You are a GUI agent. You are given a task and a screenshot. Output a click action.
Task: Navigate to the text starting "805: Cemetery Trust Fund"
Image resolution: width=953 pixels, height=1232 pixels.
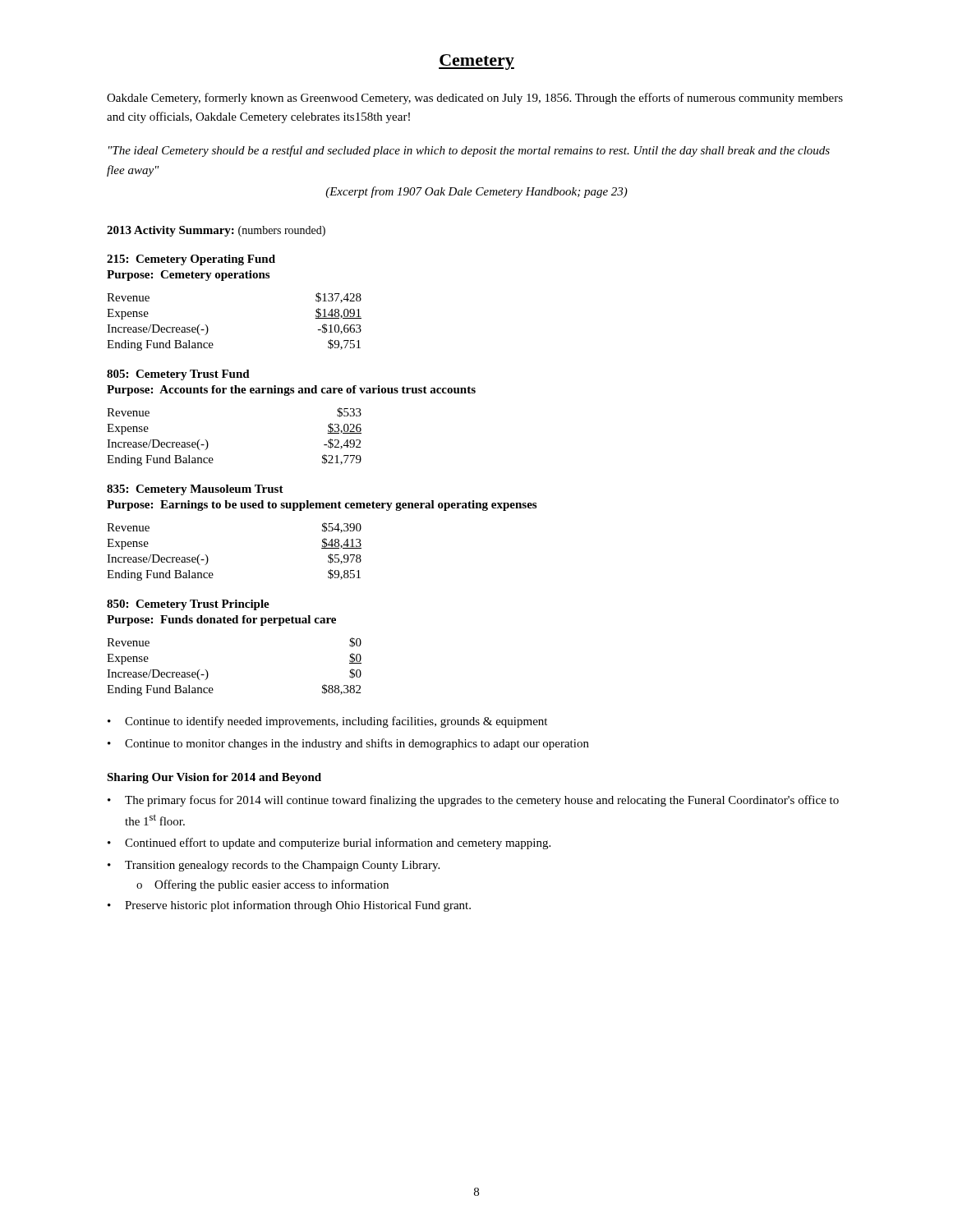click(476, 382)
